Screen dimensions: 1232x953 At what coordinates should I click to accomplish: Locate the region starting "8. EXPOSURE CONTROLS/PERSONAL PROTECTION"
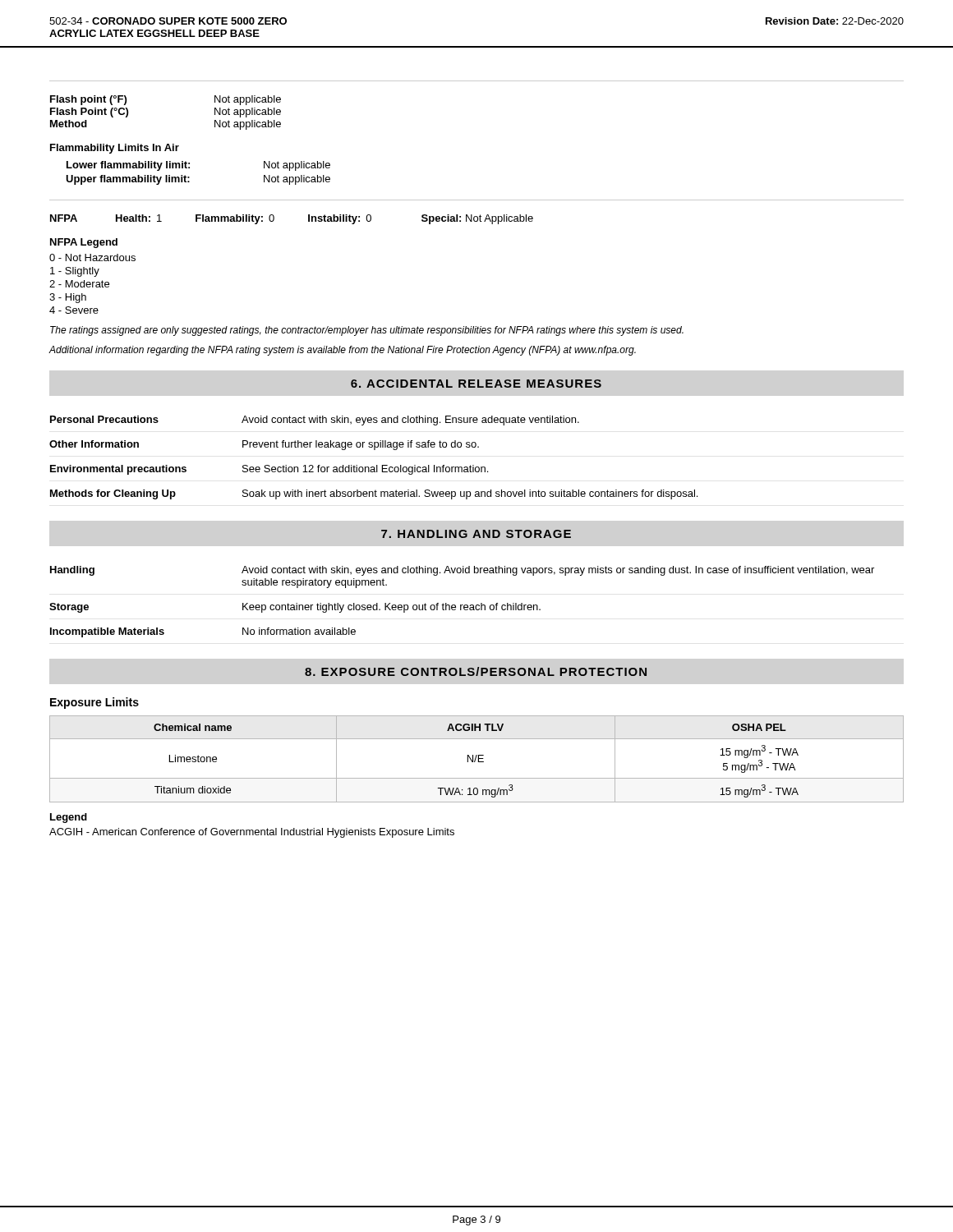476,671
